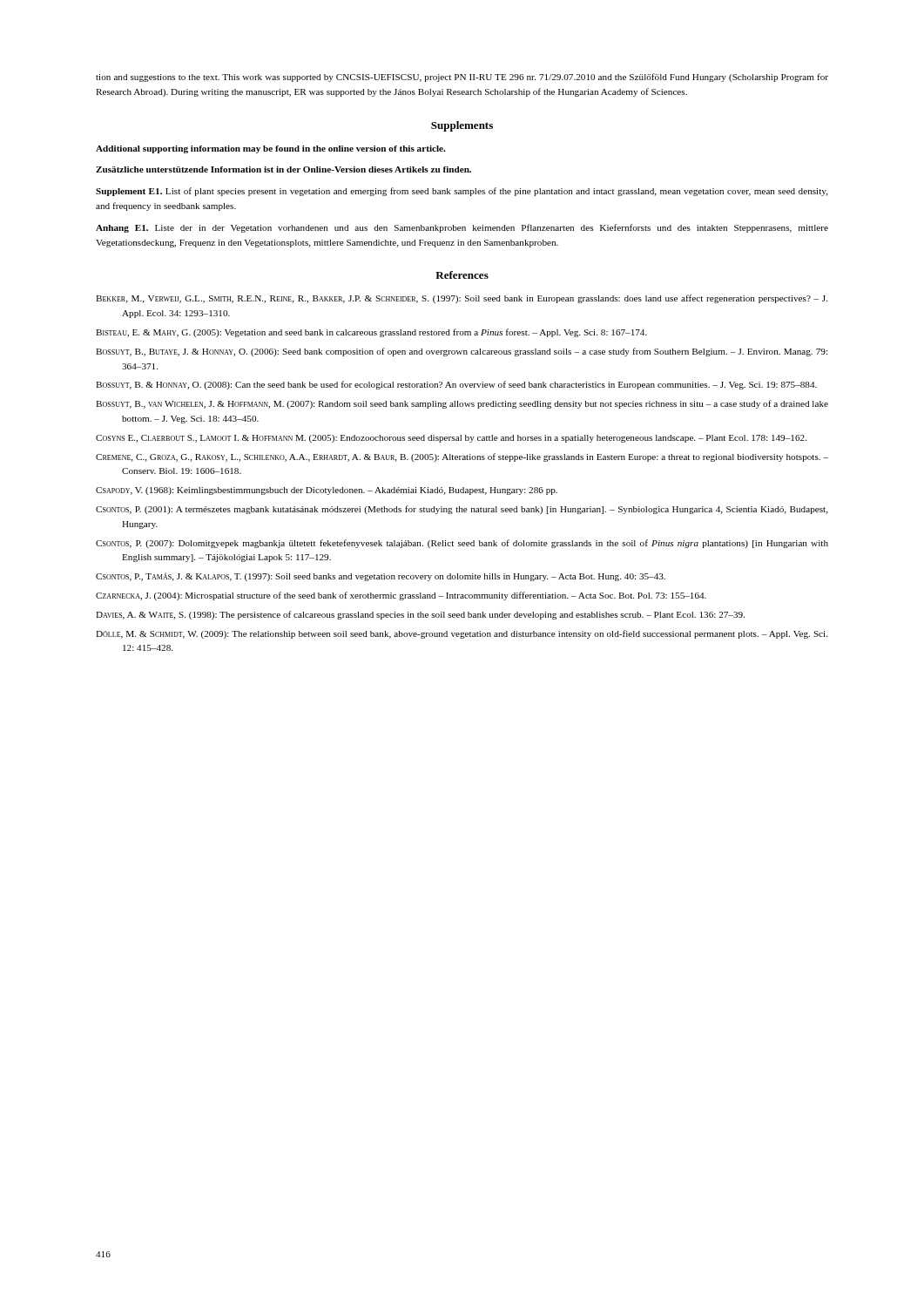Viewport: 924px width, 1307px height.
Task: Point to the text starting "Supplement E1. List of plant species present"
Action: tap(462, 199)
